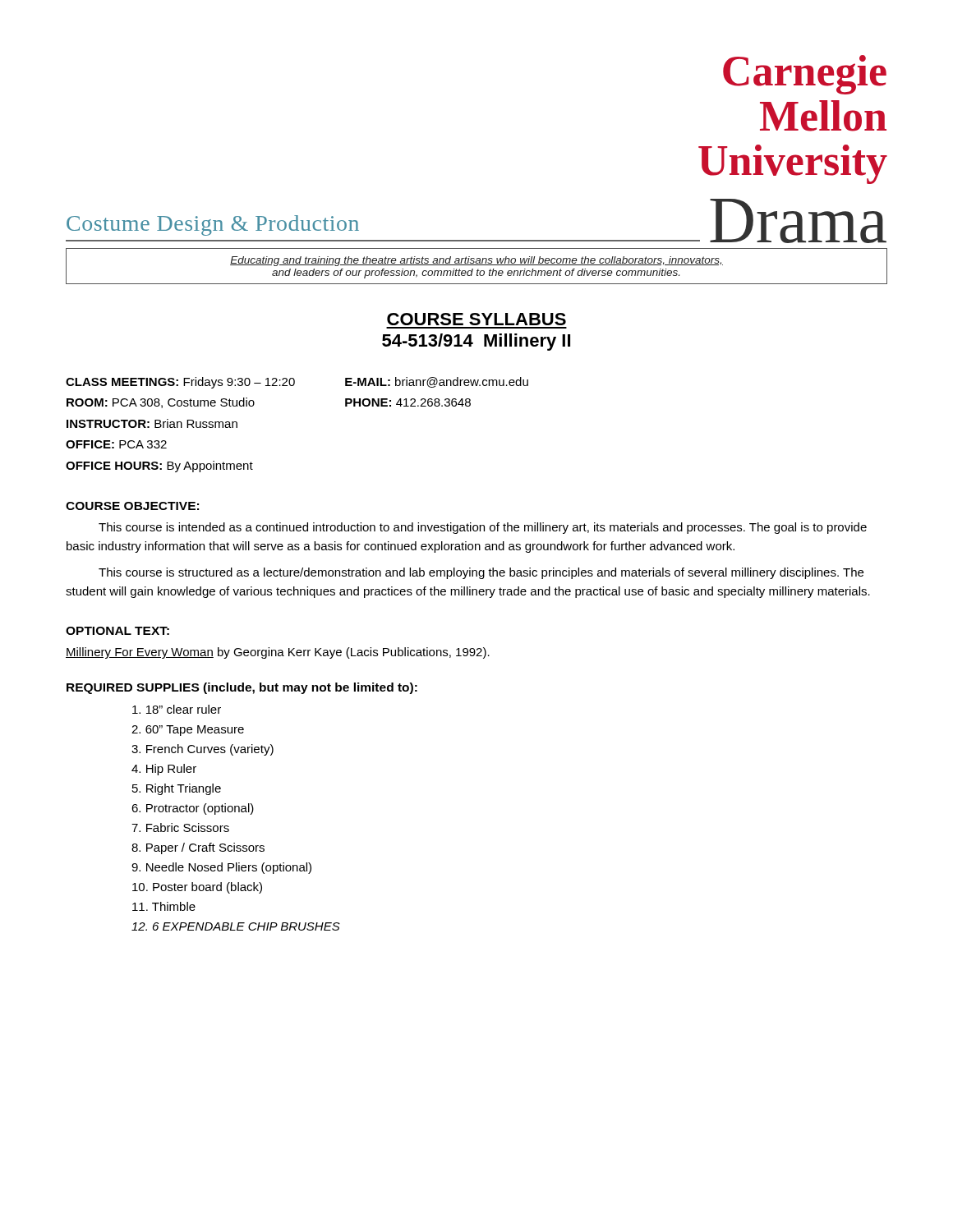Navigate to the text block starting "Millinery For Every Woman by"
The height and width of the screenshot is (1232, 953).
tap(278, 652)
